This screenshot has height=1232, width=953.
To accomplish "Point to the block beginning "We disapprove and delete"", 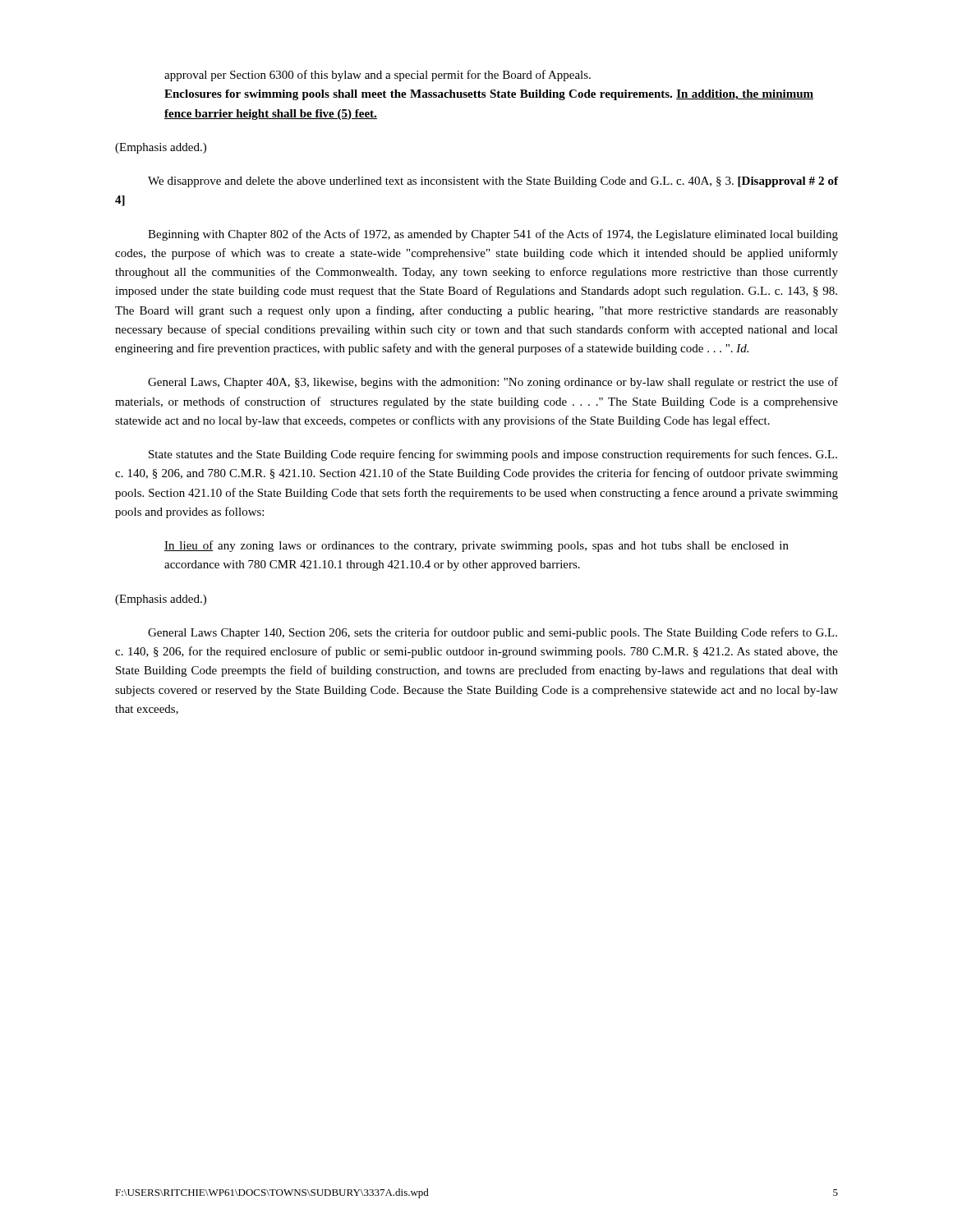I will tap(476, 190).
